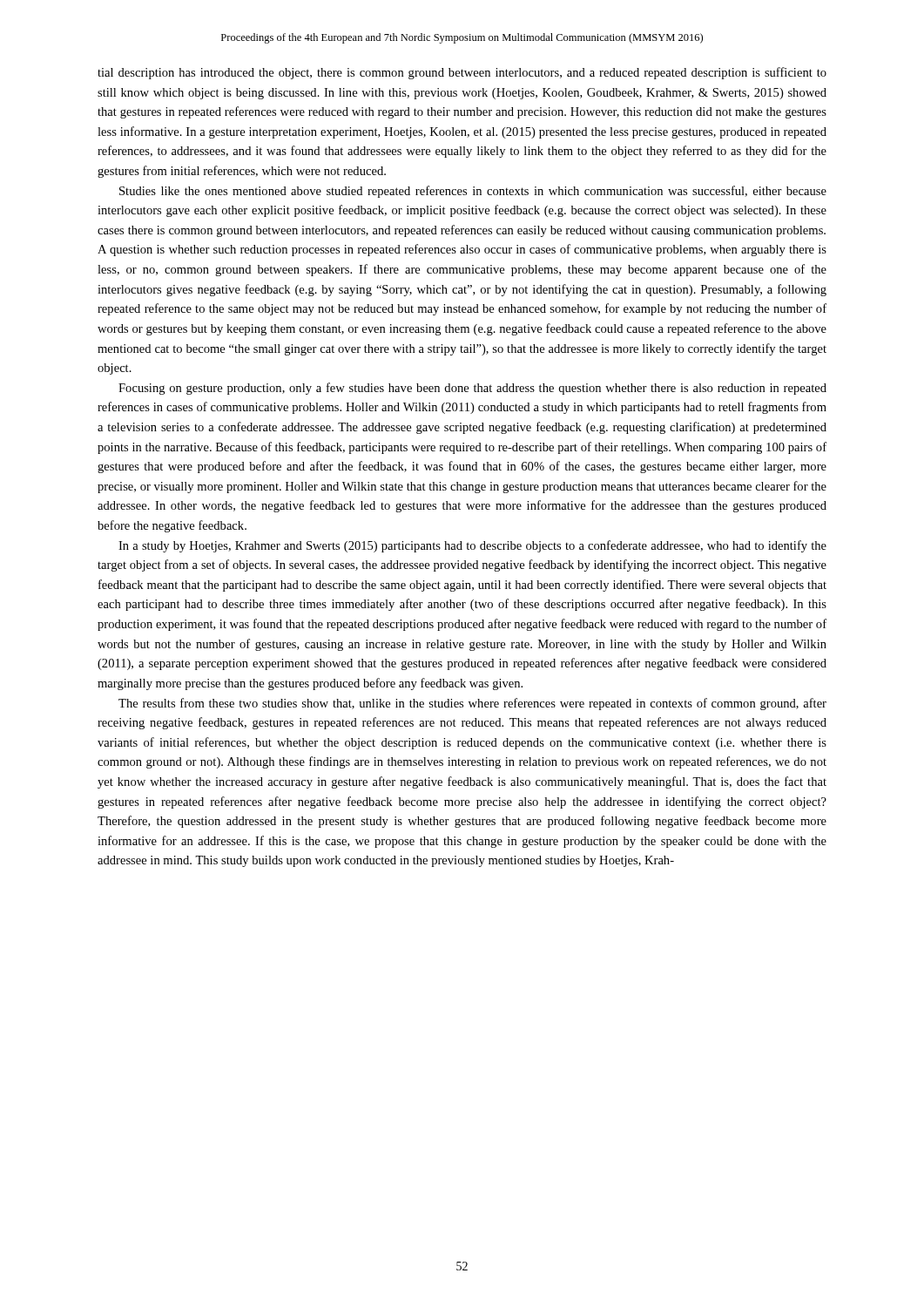Click on the text block with the text "In a study by Hoetjes, Krahmer and"
The width and height of the screenshot is (924, 1307).
(x=462, y=614)
